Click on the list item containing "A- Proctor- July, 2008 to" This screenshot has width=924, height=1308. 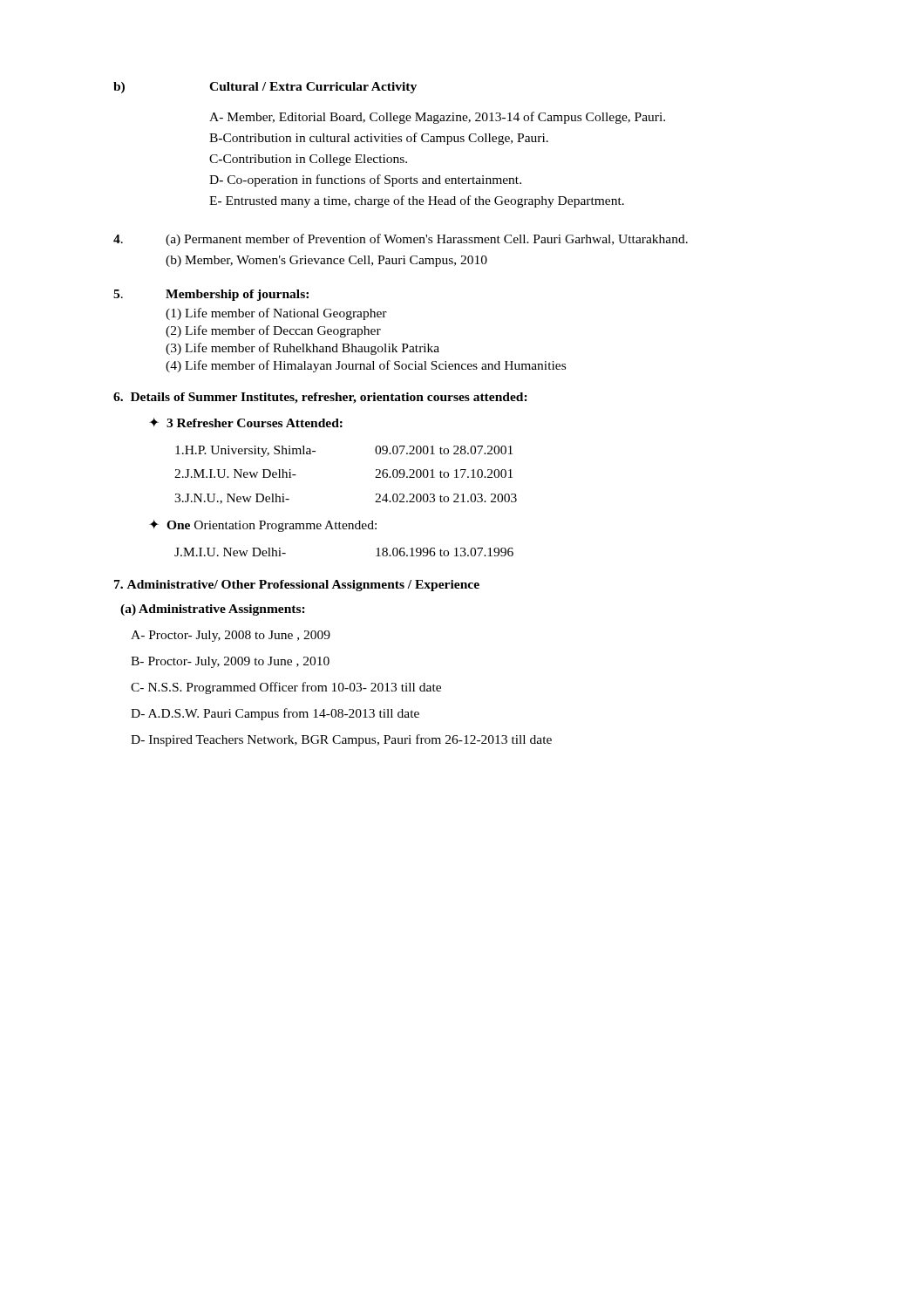pos(231,635)
